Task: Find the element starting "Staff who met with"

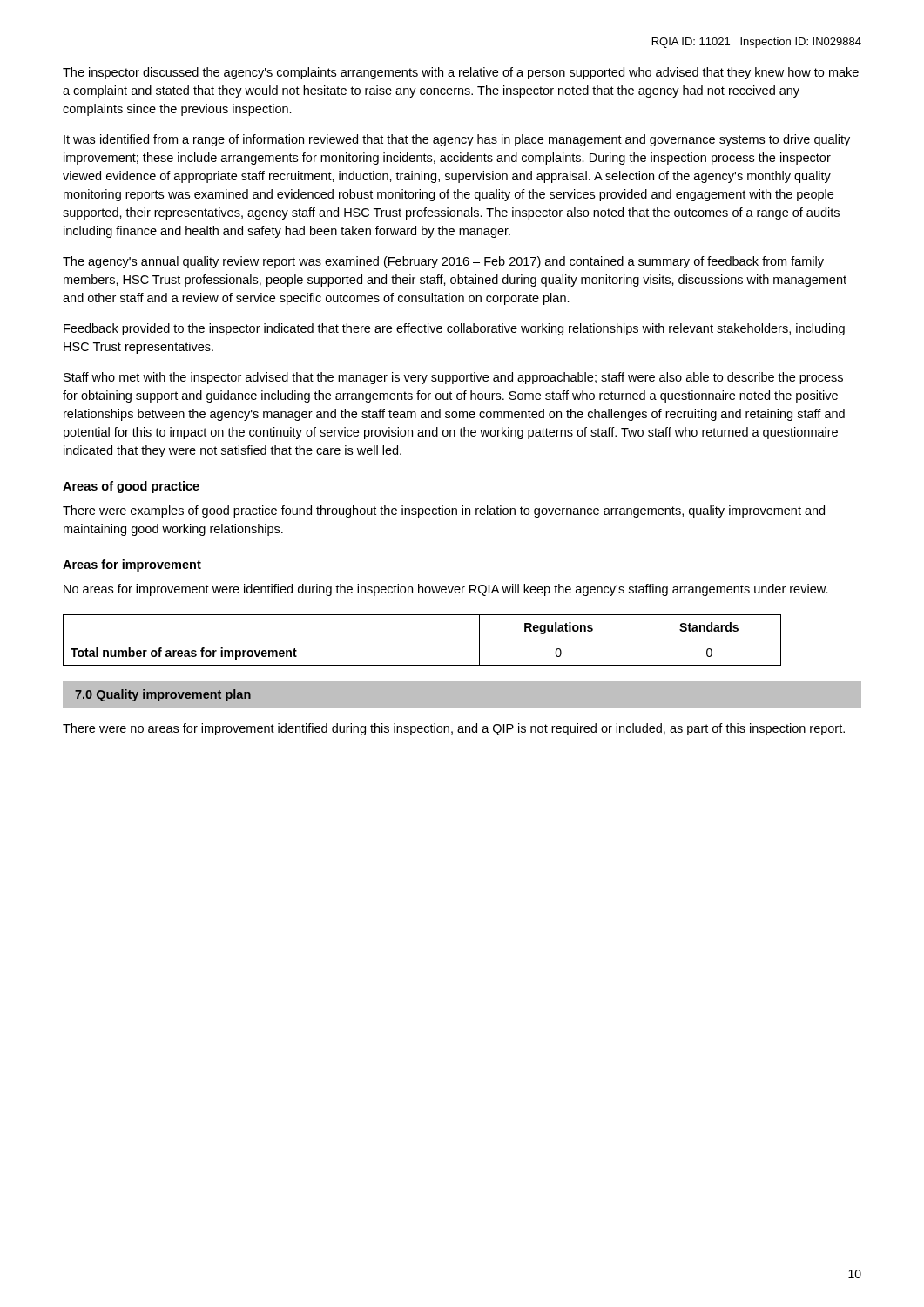Action: click(x=454, y=414)
